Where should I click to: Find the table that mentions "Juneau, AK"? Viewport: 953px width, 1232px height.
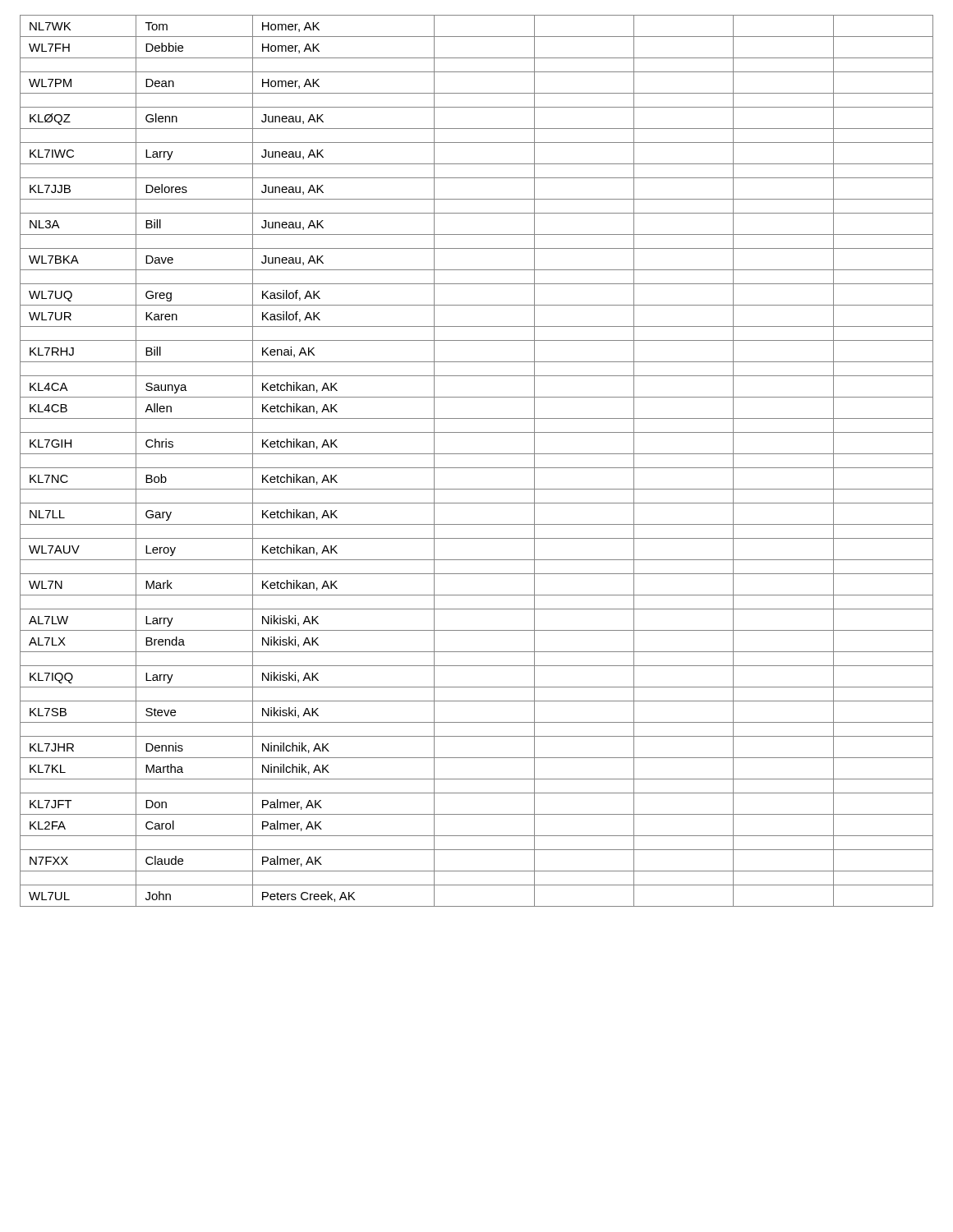coord(476,461)
